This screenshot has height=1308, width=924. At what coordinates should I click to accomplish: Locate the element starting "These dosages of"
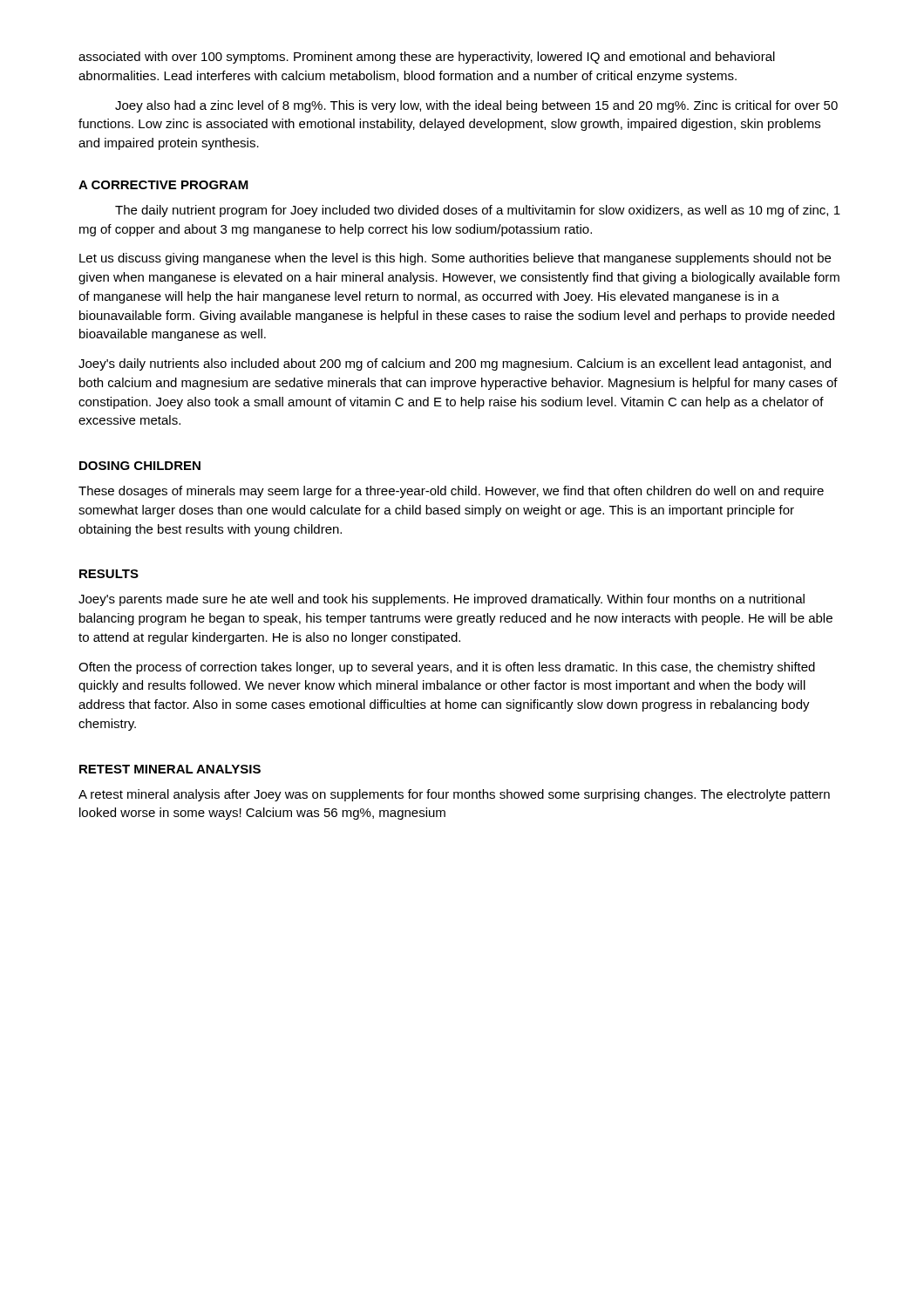[x=451, y=509]
